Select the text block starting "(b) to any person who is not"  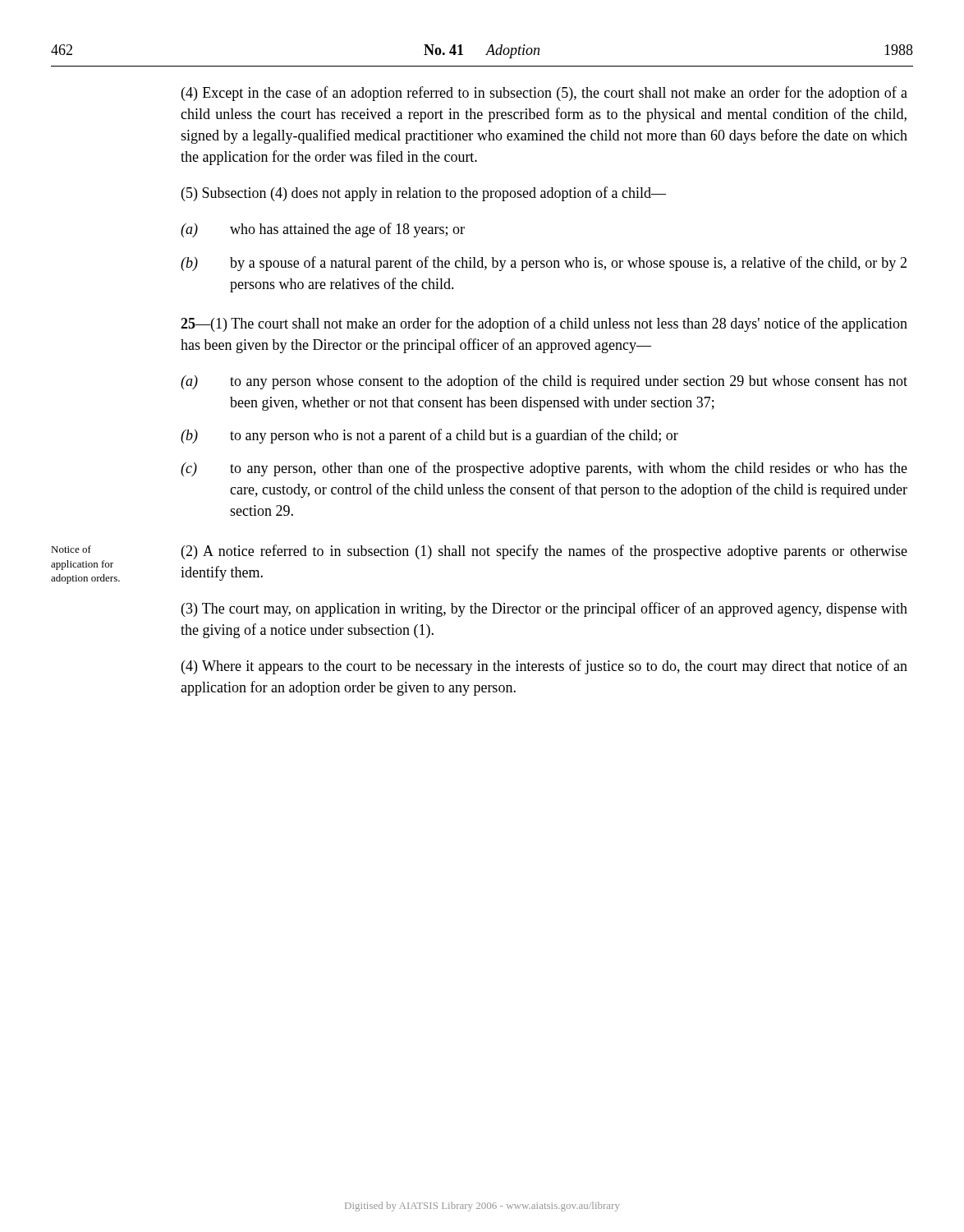point(544,435)
